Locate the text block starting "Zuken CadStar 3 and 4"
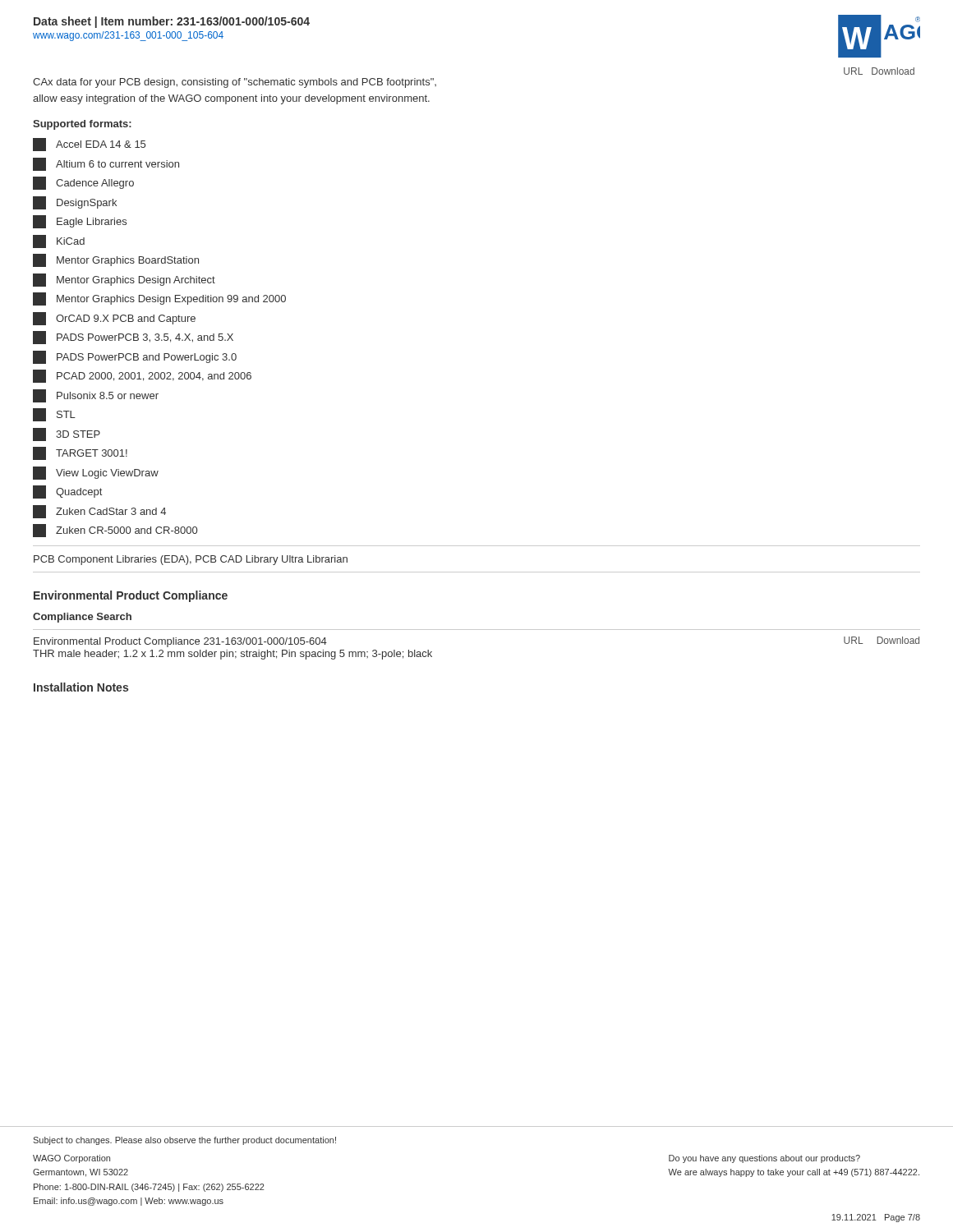Image resolution: width=953 pixels, height=1232 pixels. tap(100, 511)
